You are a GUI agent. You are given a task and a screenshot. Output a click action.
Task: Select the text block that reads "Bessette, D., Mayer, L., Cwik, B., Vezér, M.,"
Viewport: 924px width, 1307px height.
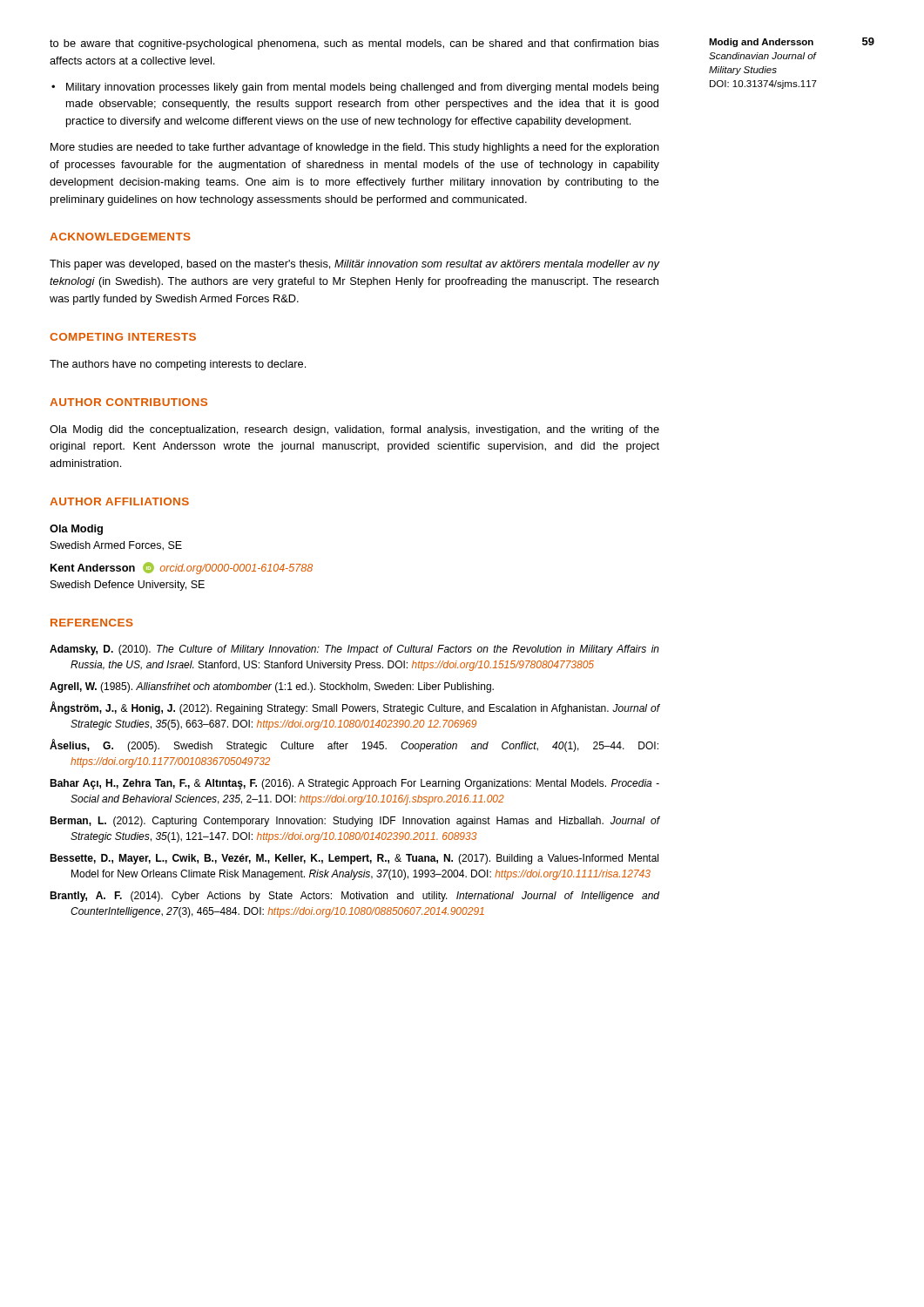coord(354,866)
